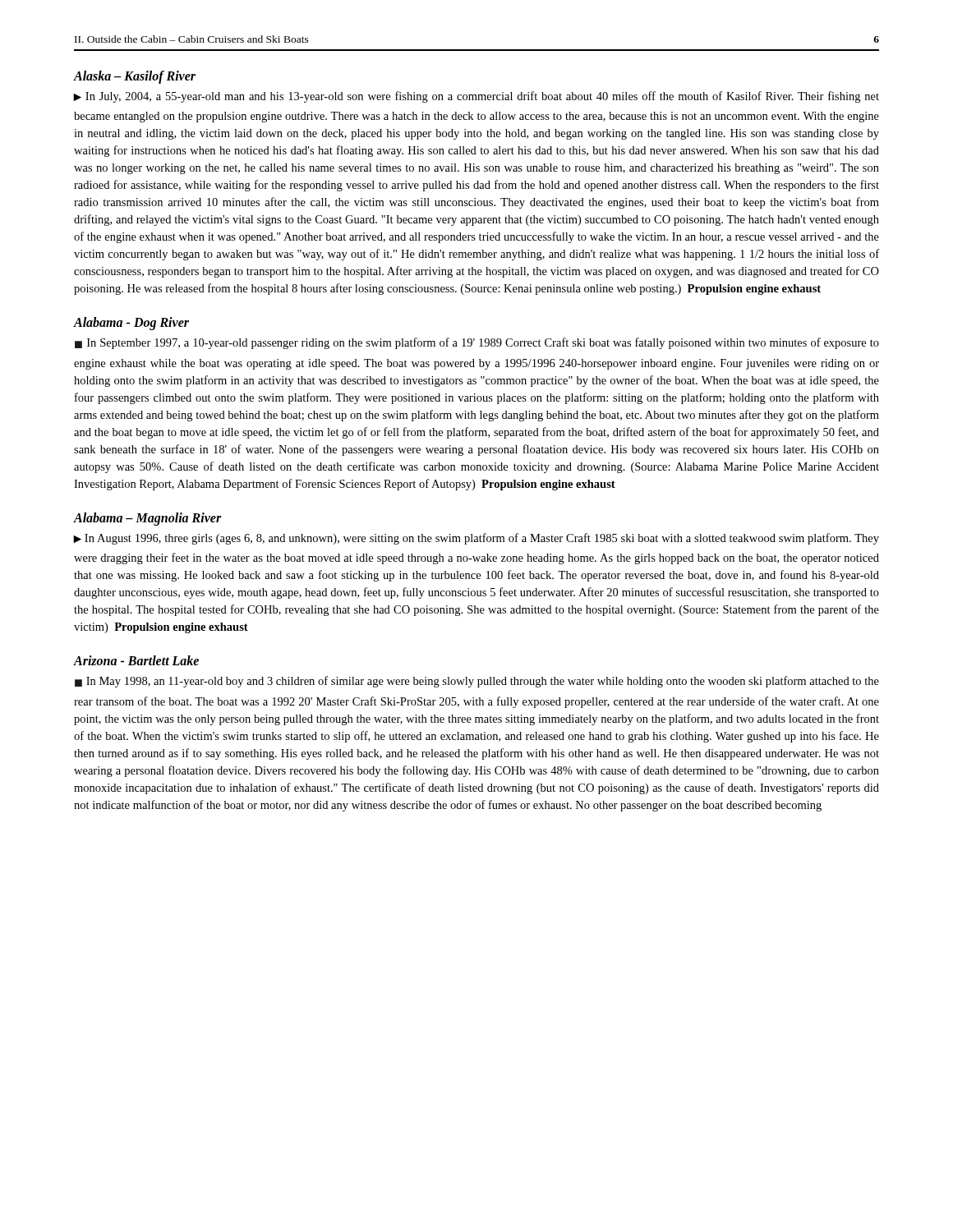Image resolution: width=953 pixels, height=1232 pixels.
Task: Find the block starting "Arizona - Bartlett Lake"
Action: pyautogui.click(x=137, y=661)
